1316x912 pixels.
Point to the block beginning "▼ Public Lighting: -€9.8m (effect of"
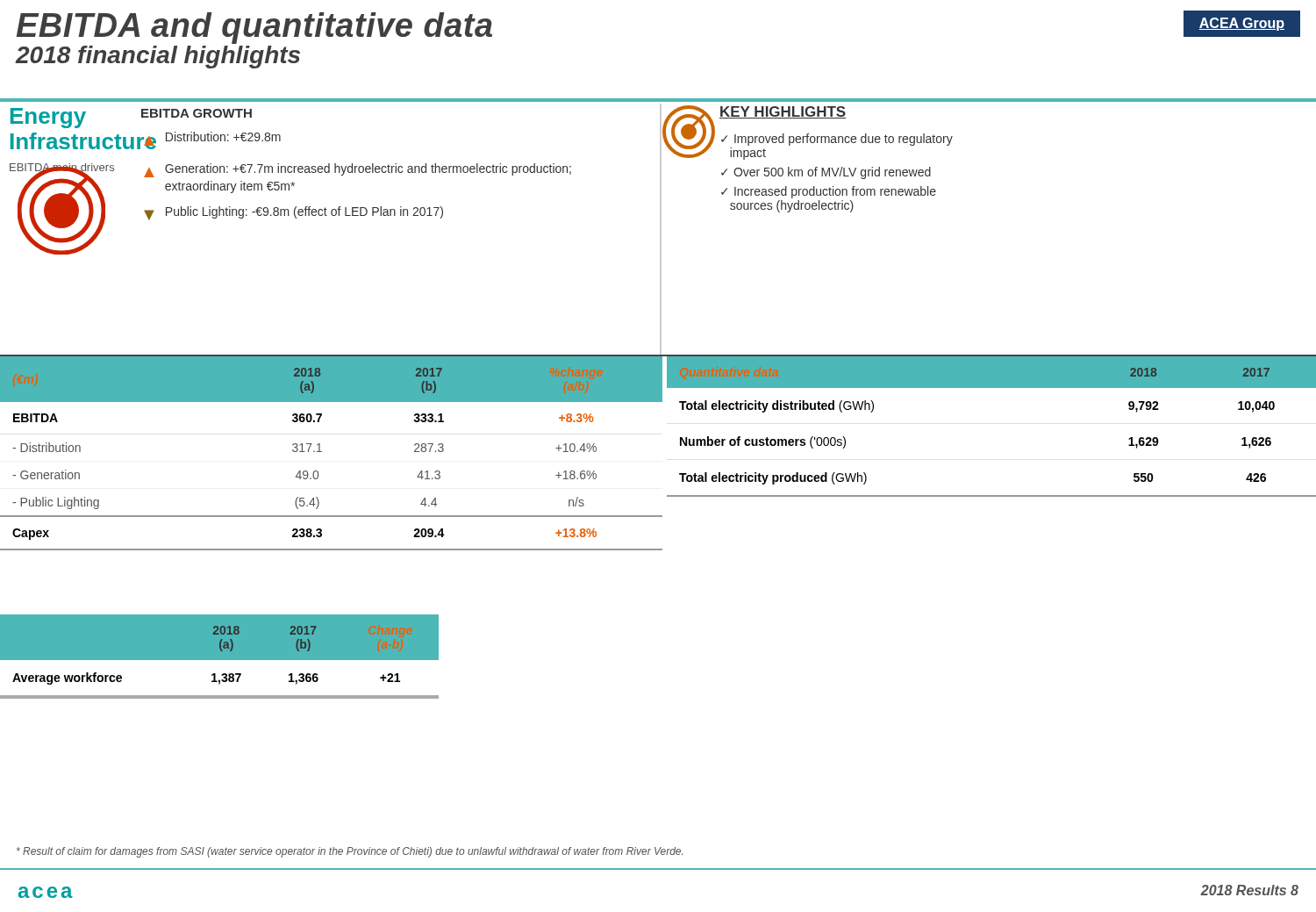(x=292, y=215)
